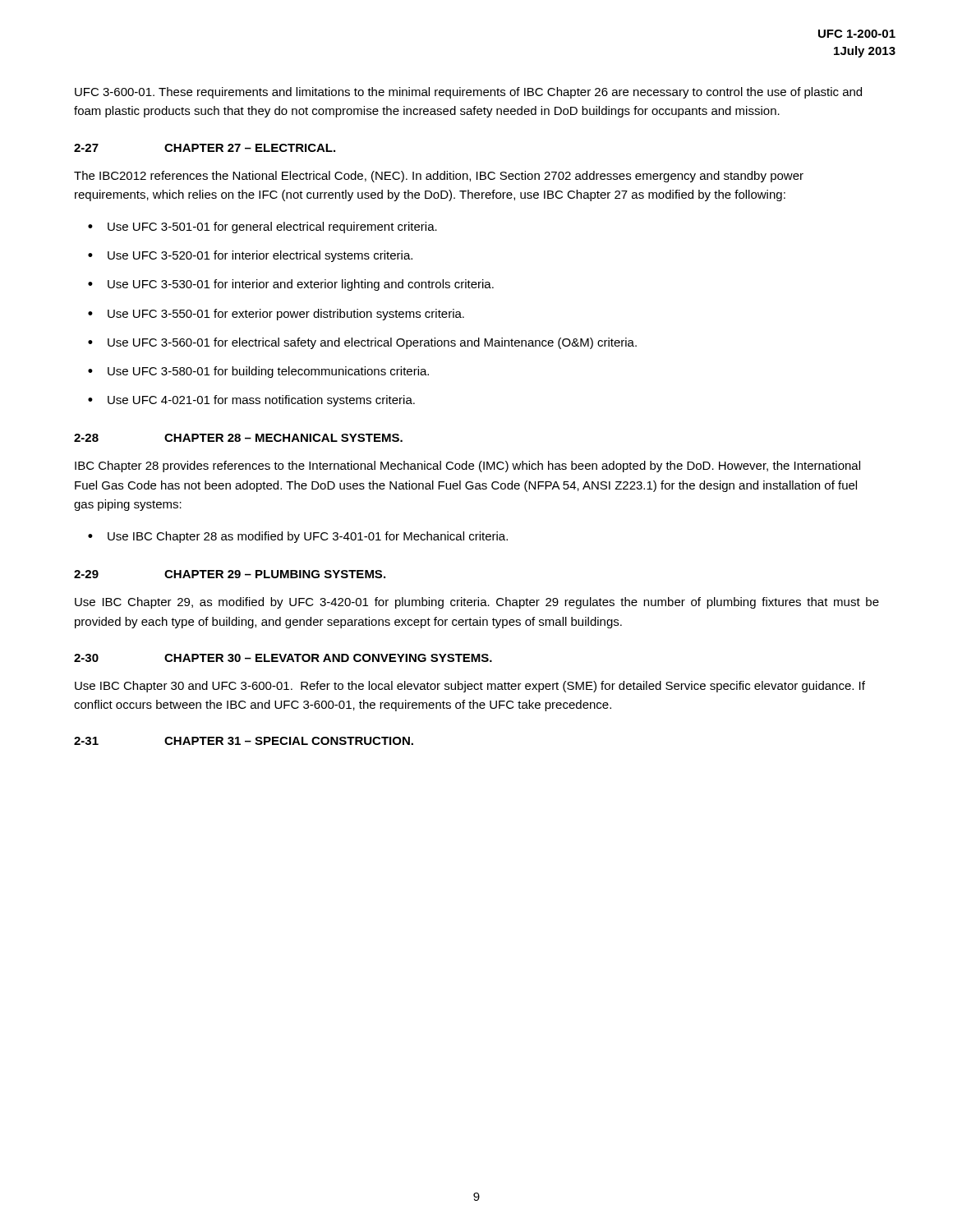Find the section header with the text "2-29 CHAPTER 29 – PLUMBING SYSTEMS."
Viewport: 953px width, 1232px height.
click(x=230, y=574)
